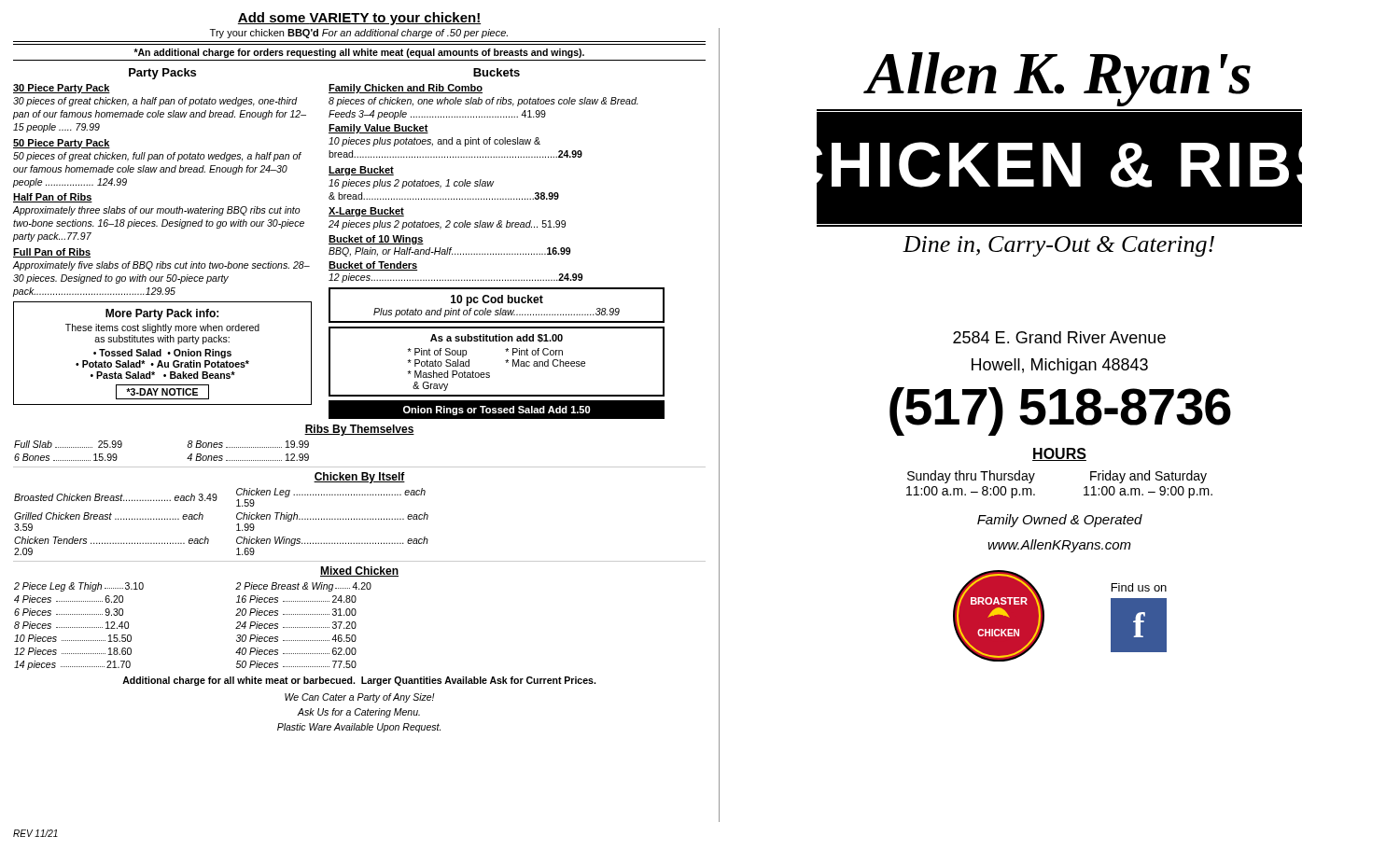
Task: Locate the text block with the text "10 pieces plus potatoes,"
Action: coord(455,148)
